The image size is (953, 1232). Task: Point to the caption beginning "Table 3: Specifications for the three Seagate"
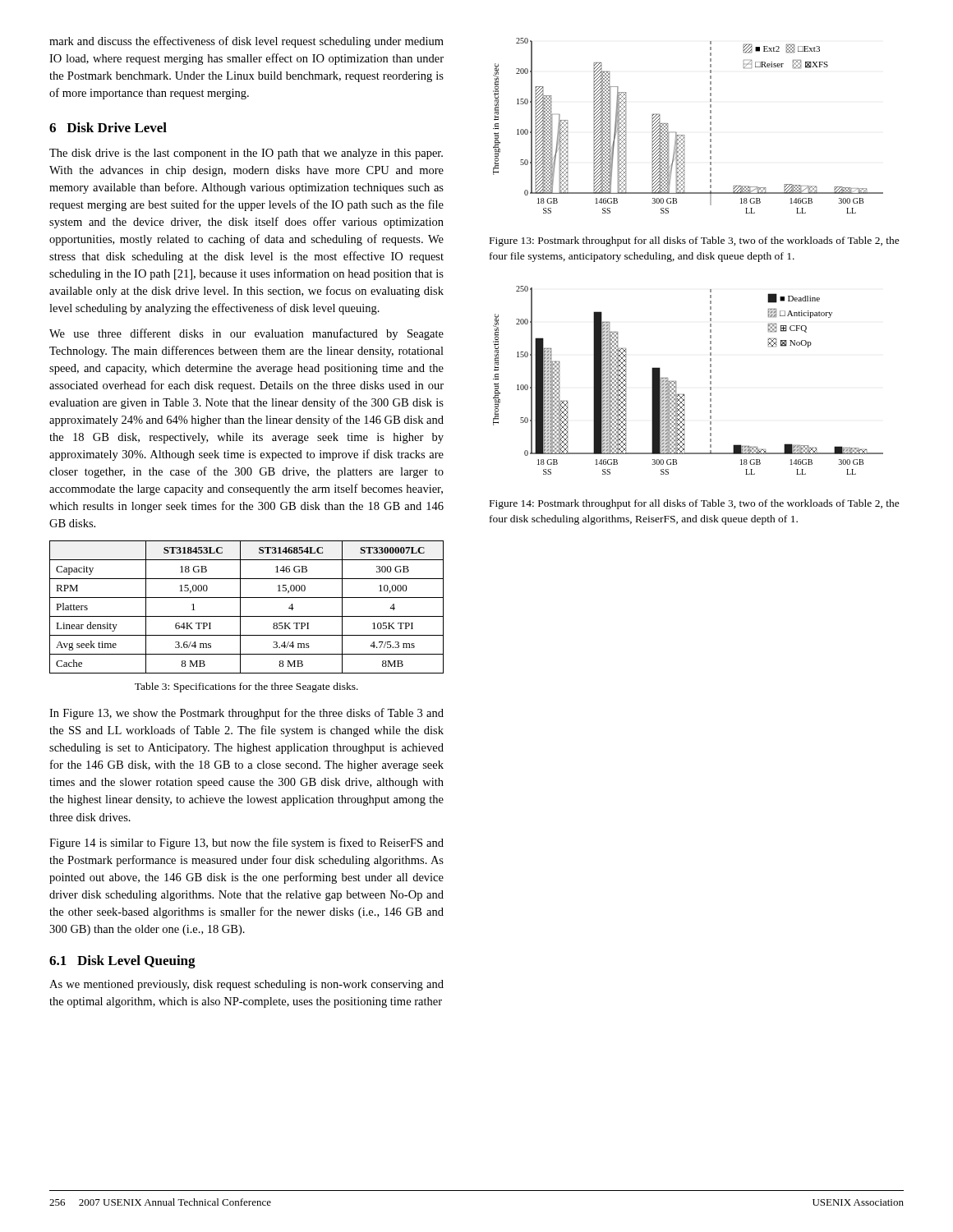coord(246,687)
